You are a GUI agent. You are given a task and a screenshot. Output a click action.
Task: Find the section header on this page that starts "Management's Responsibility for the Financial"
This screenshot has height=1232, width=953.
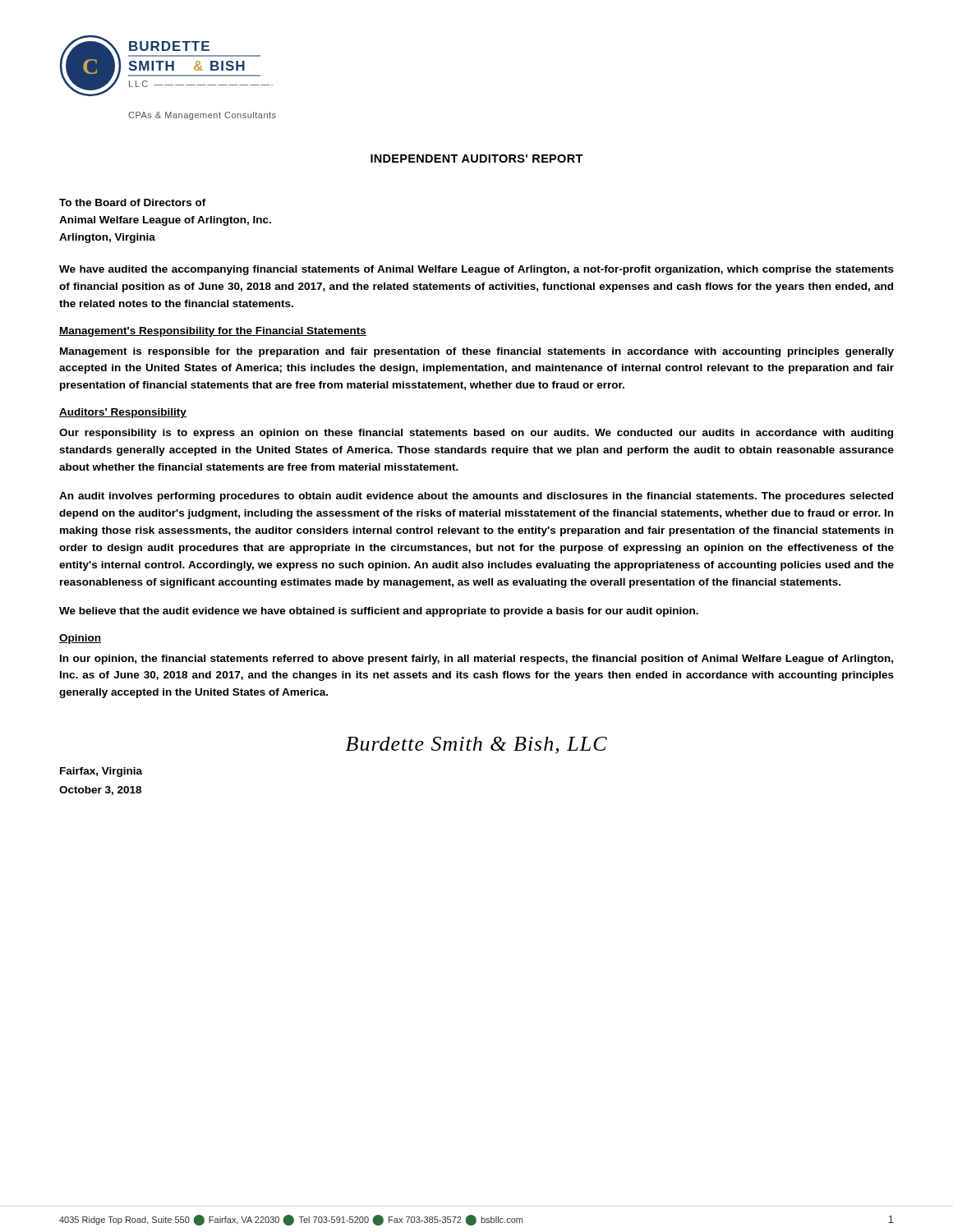[213, 330]
